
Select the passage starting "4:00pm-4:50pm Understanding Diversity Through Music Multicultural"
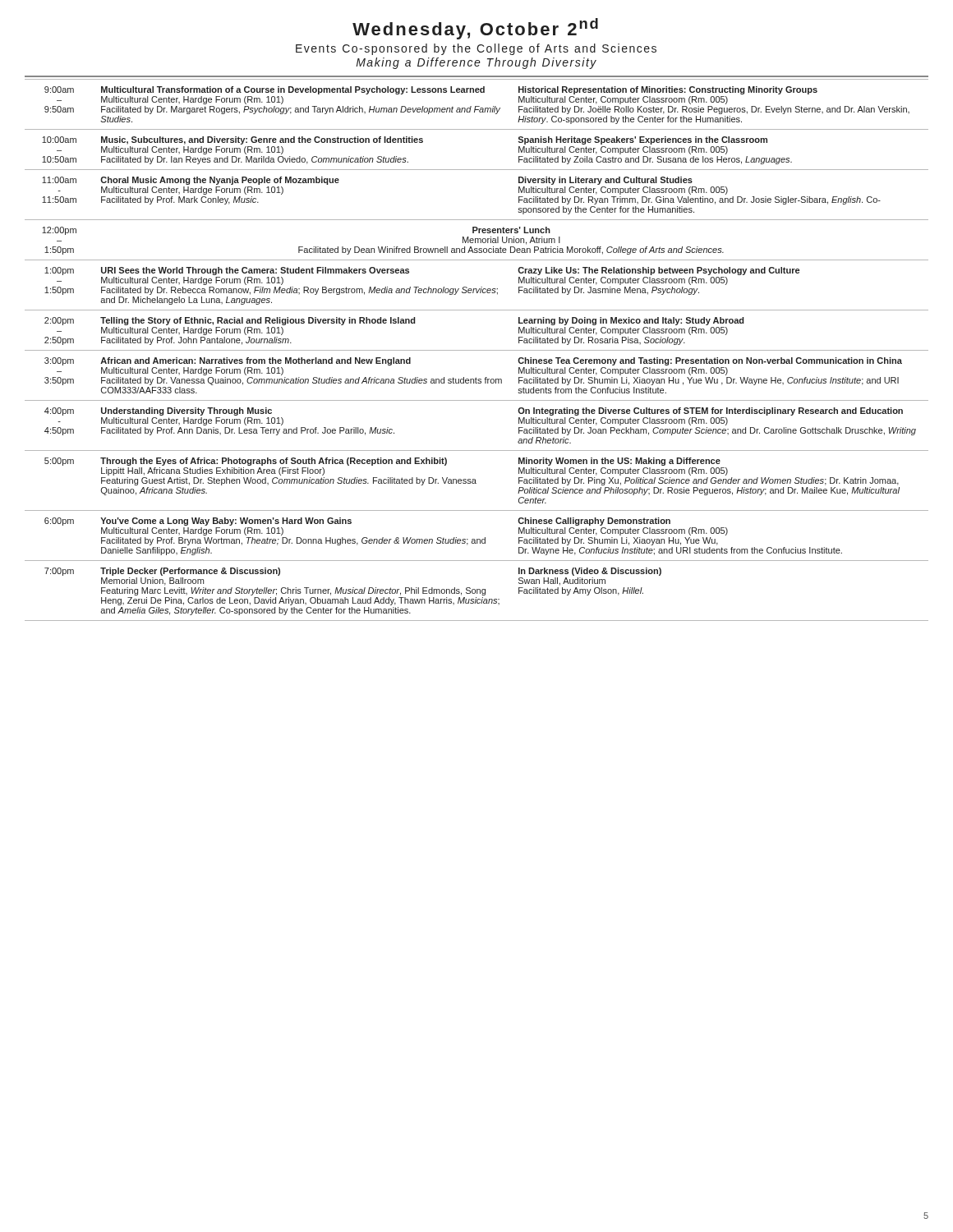[56, 411]
